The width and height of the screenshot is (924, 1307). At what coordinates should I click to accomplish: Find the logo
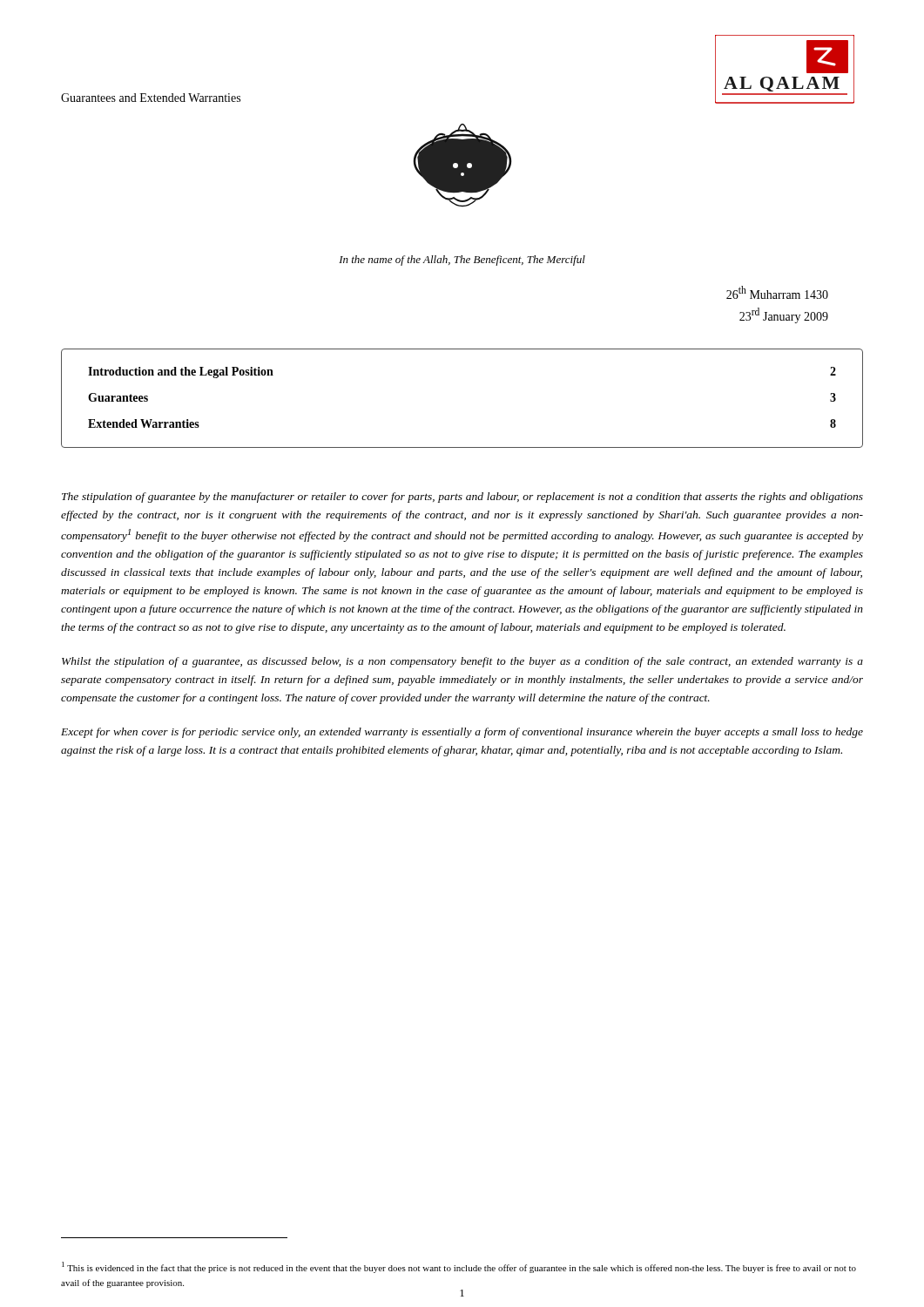785,70
